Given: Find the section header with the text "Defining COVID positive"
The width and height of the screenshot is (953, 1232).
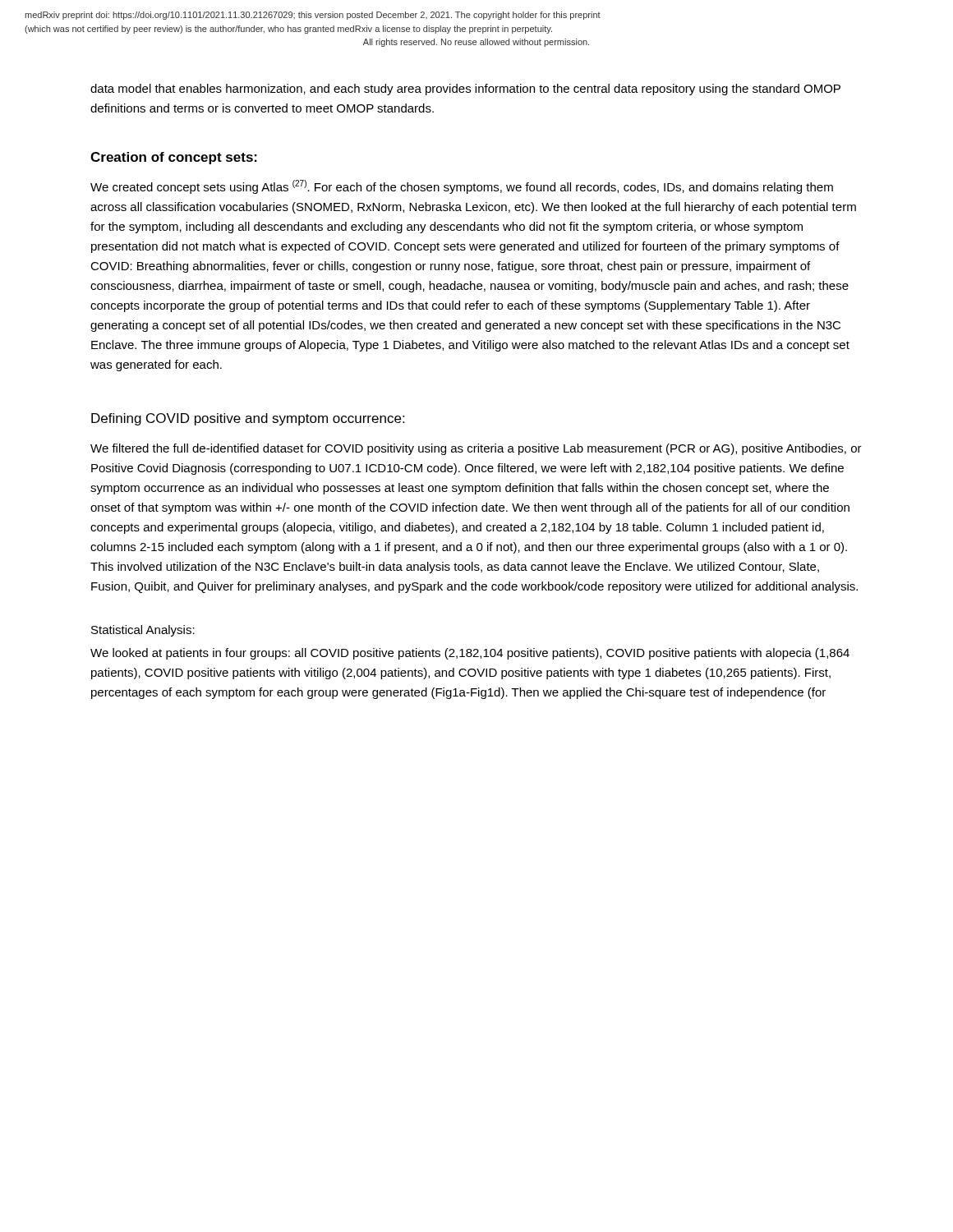Looking at the screenshot, I should pos(248,418).
